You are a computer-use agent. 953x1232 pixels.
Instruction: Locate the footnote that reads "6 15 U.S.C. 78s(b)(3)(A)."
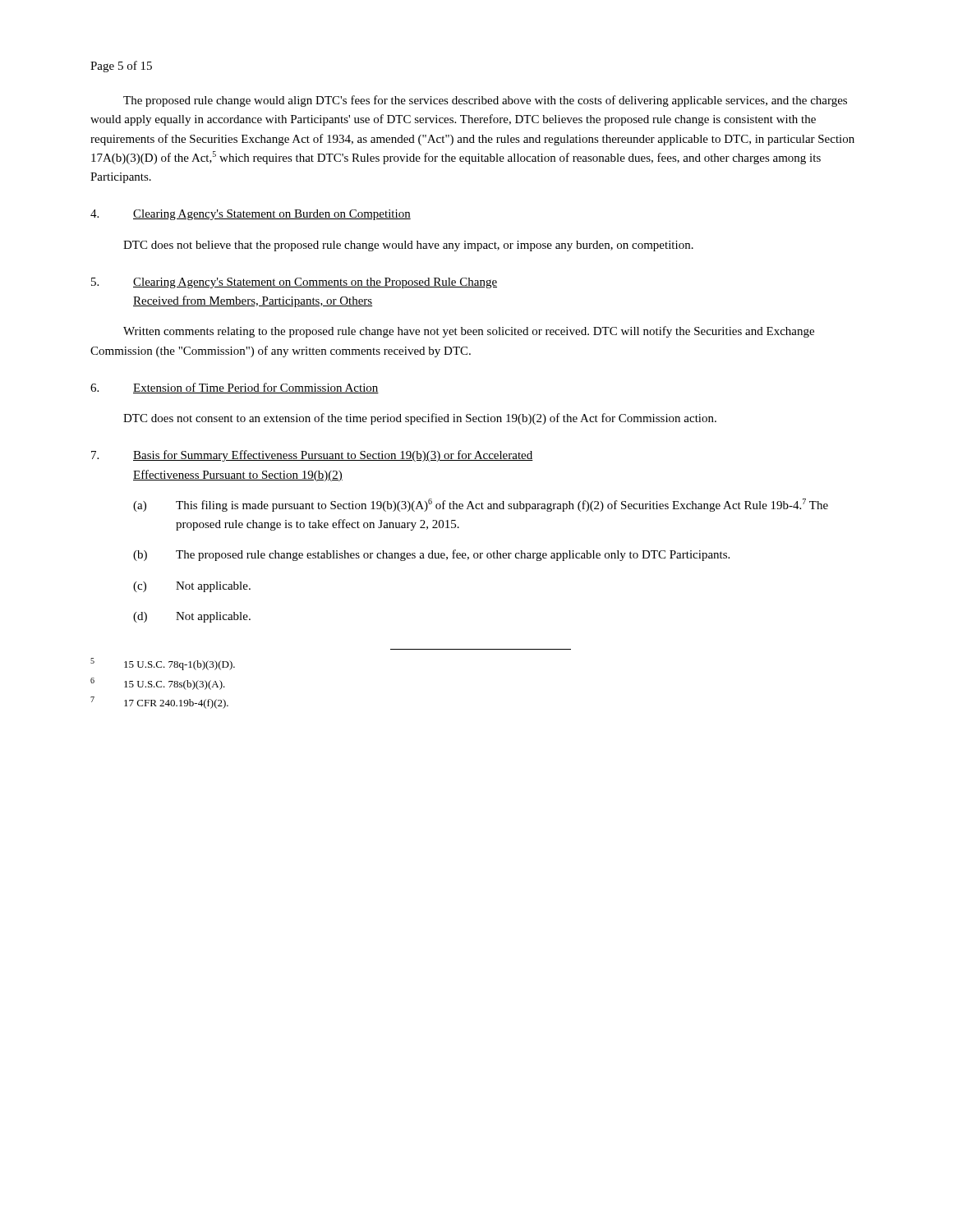(x=158, y=684)
